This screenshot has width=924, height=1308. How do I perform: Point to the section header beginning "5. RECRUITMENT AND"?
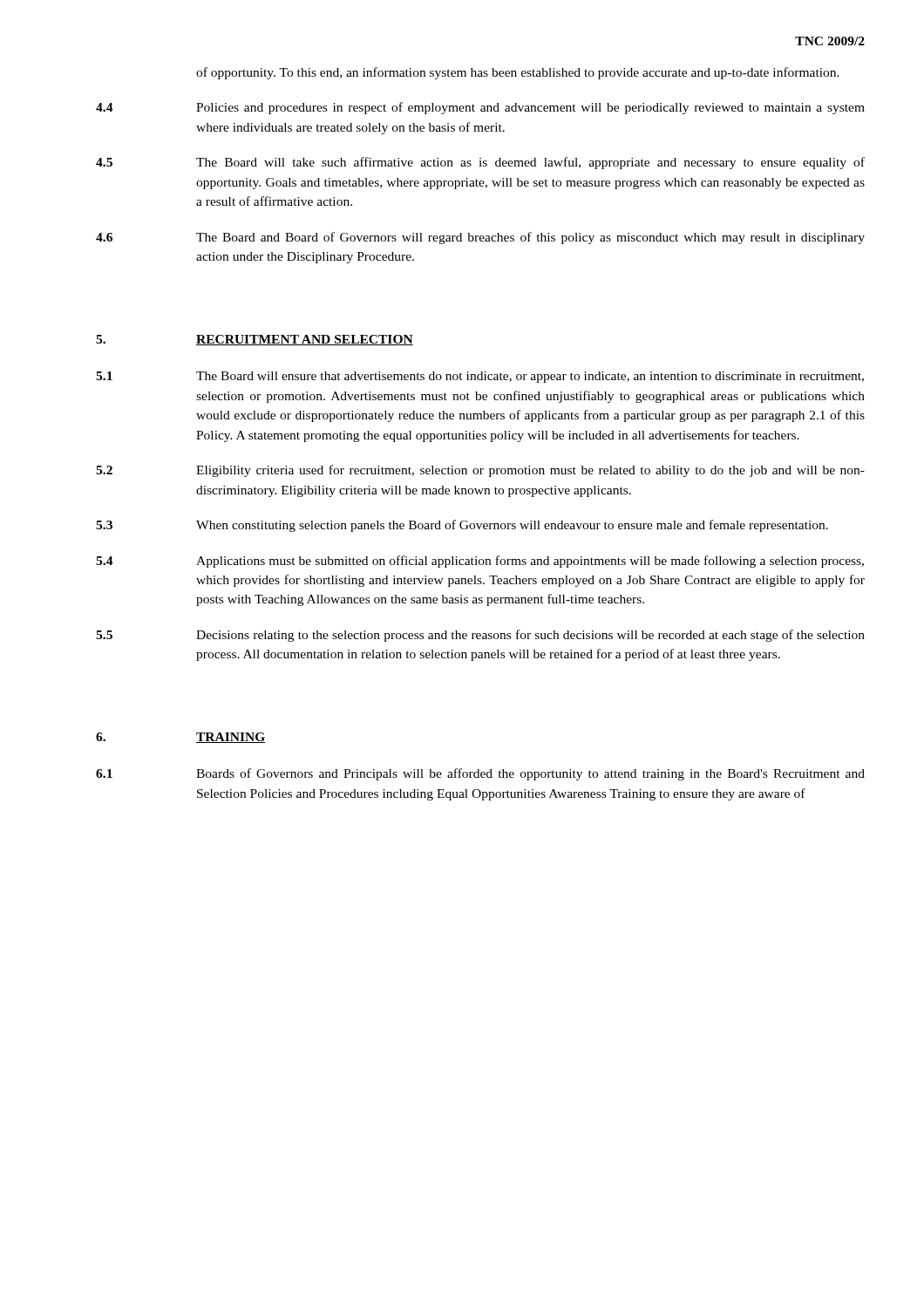click(x=254, y=339)
